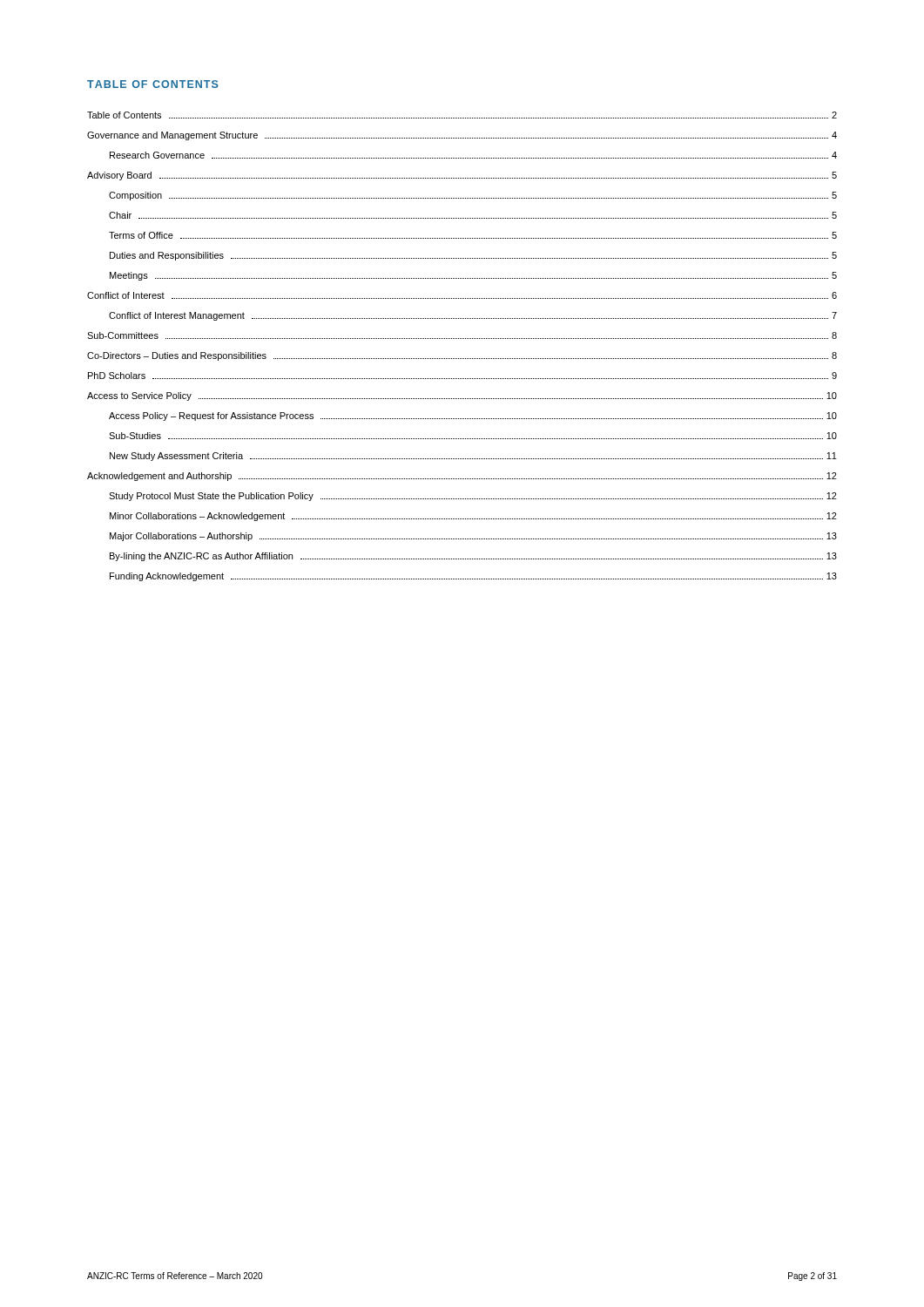
Task: Find the text block starting "Study Protocol Must State"
Action: [473, 496]
